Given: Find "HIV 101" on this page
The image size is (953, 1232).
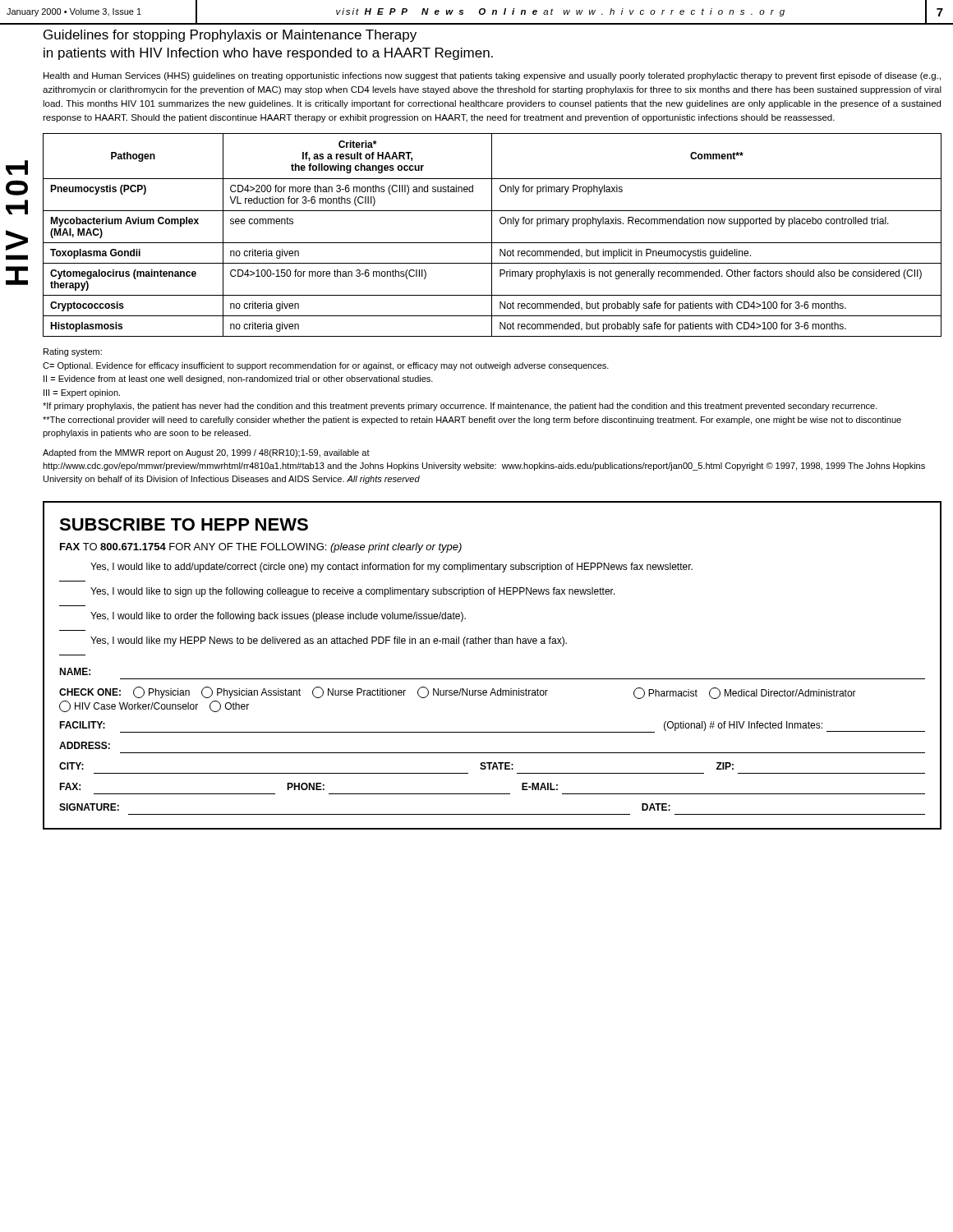Looking at the screenshot, I should pos(17,222).
